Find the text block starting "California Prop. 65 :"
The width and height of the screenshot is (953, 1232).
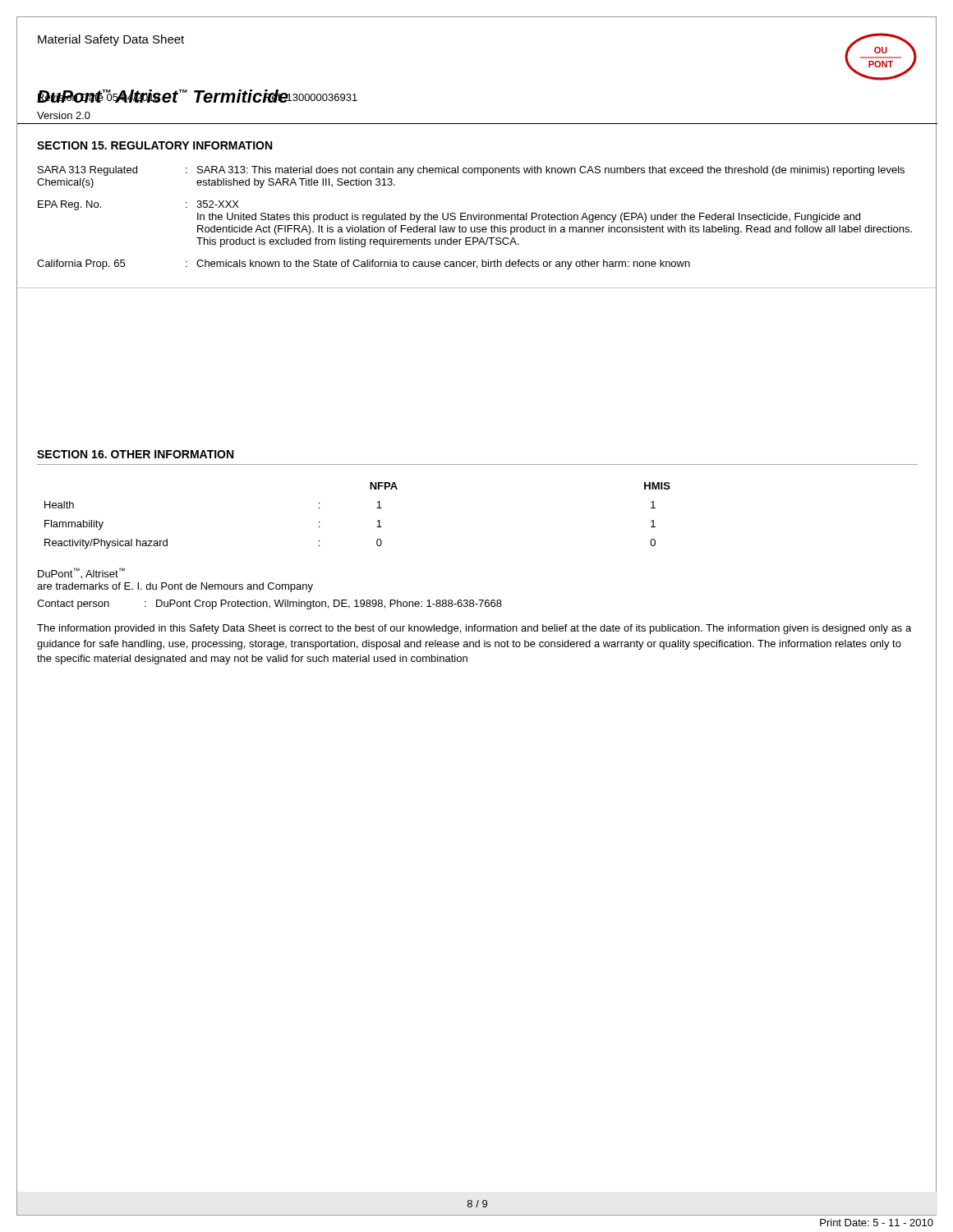pyautogui.click(x=477, y=263)
